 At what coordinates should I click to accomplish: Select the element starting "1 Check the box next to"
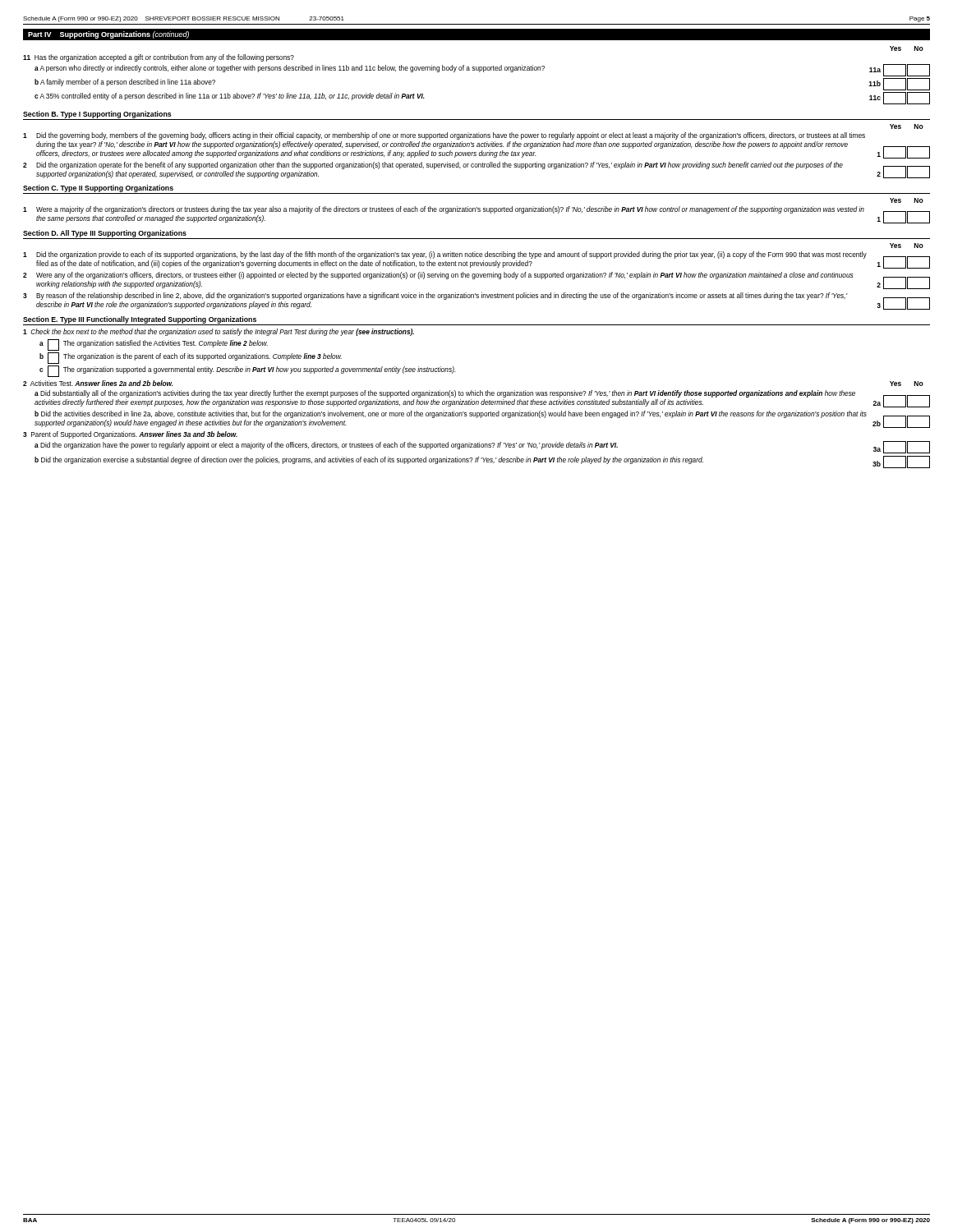219,332
